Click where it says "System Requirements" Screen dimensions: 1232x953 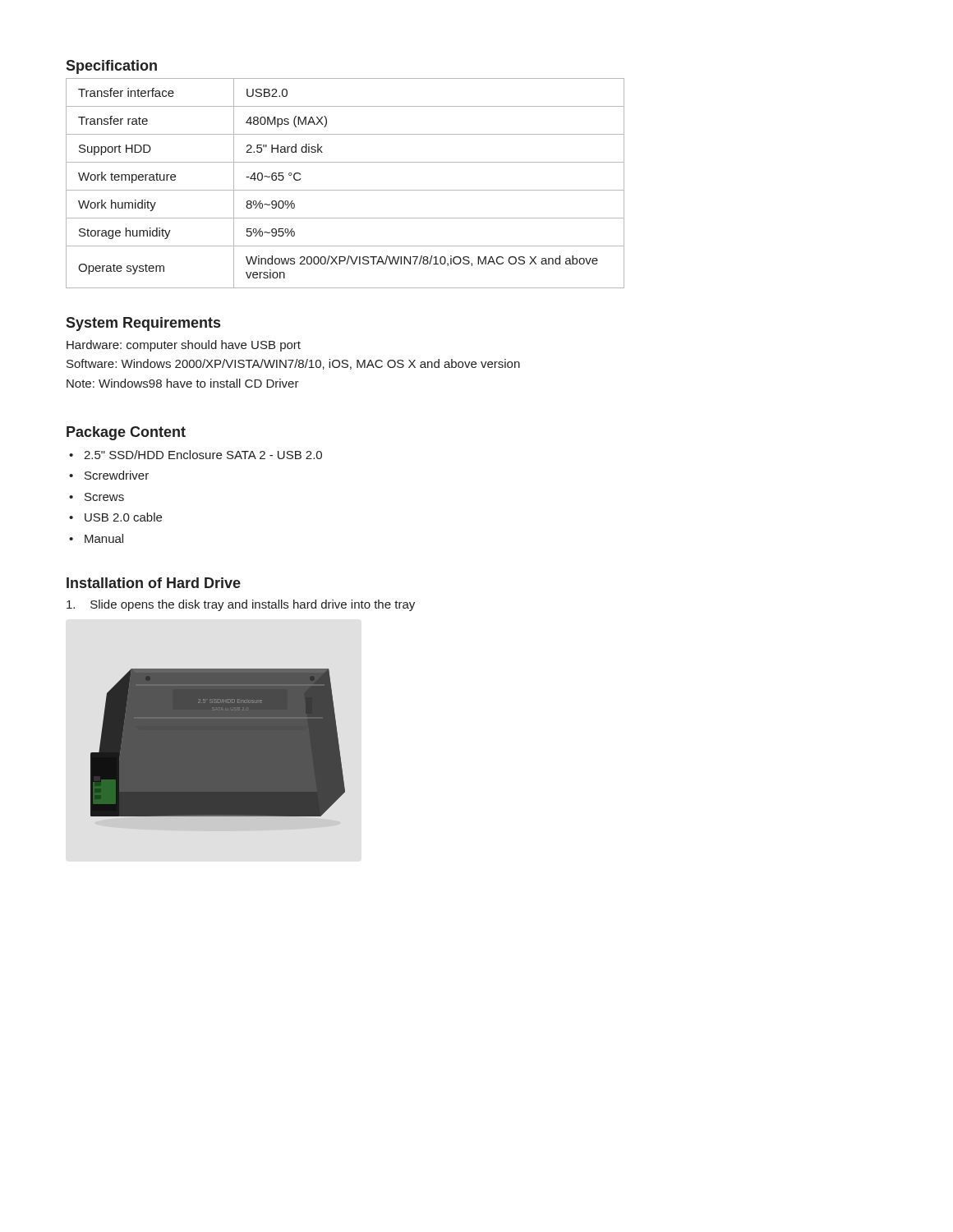click(x=143, y=323)
